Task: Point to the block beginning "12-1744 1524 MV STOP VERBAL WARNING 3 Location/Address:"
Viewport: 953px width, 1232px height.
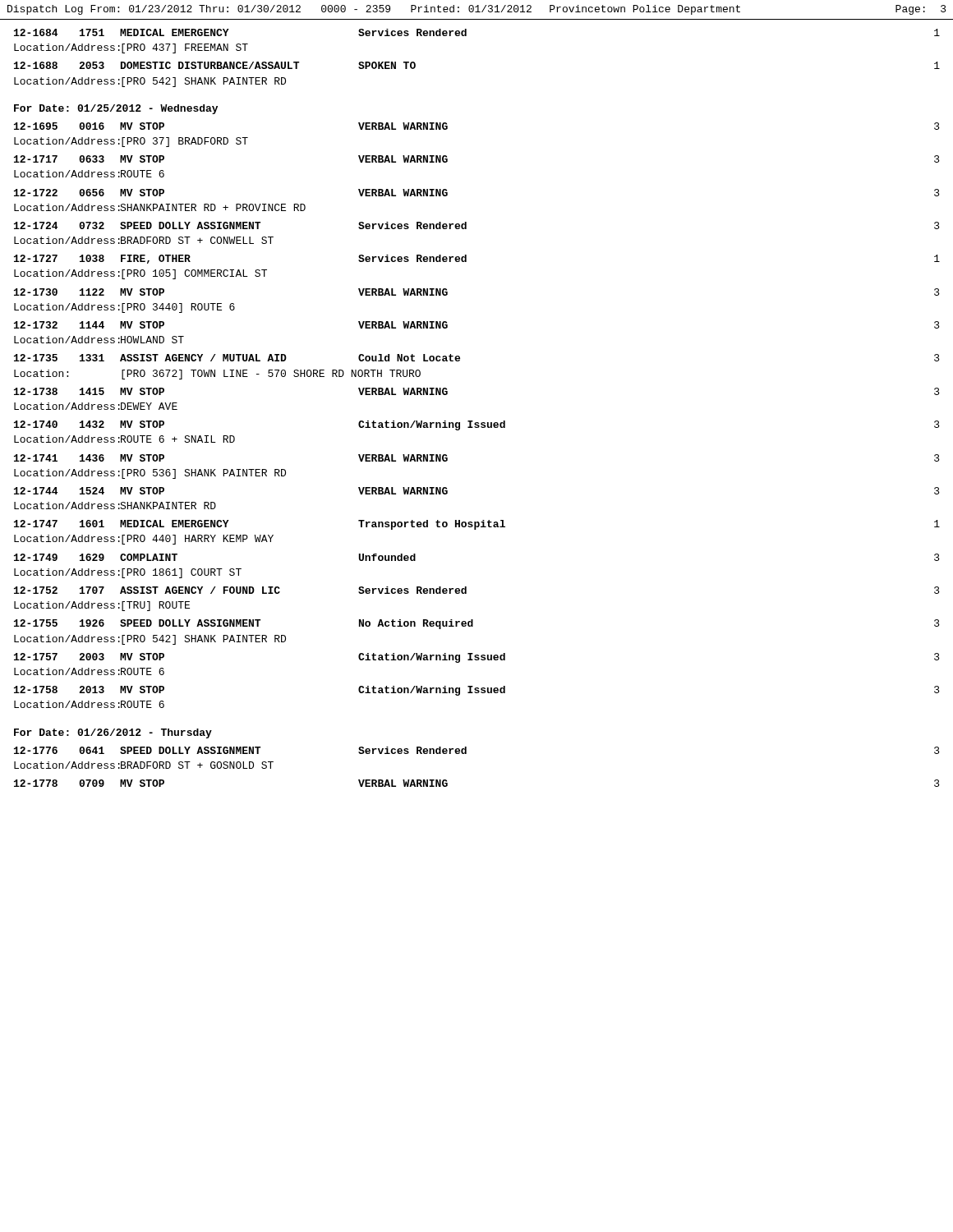Action: [36, 491]
